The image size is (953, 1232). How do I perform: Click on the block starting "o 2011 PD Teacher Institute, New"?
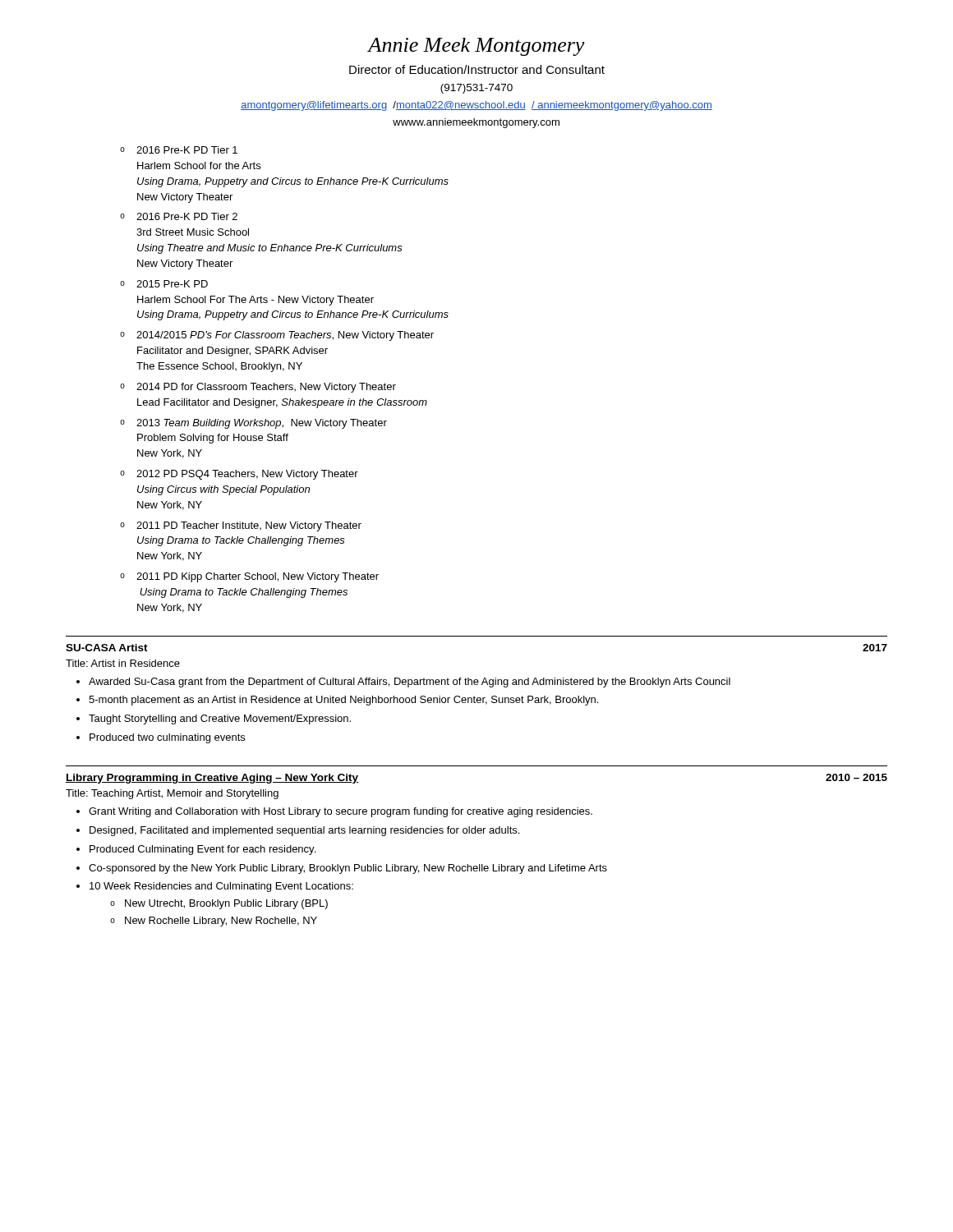(241, 526)
